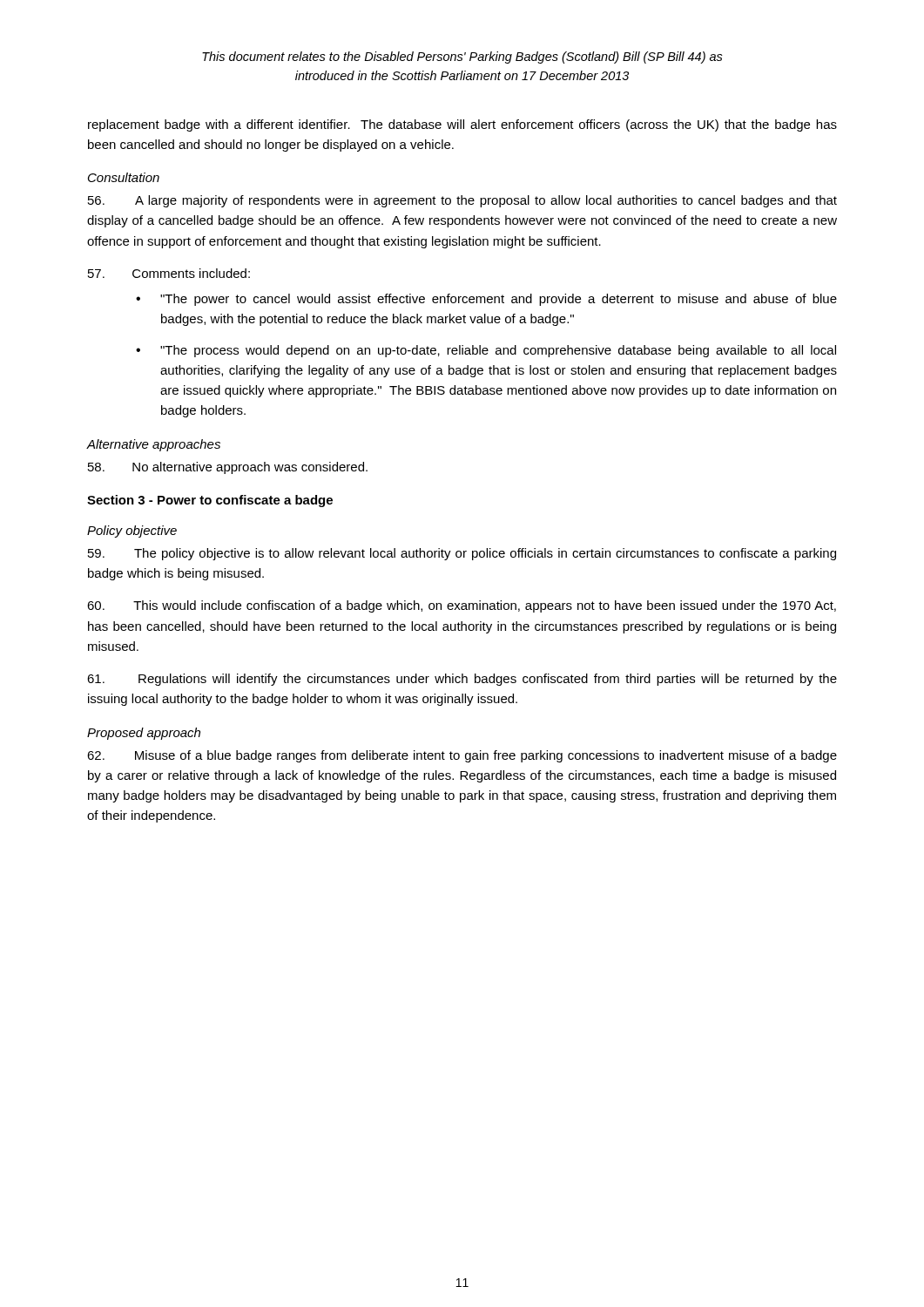Click on the passage starting ""The process would depend on"
The height and width of the screenshot is (1307, 924).
click(499, 380)
